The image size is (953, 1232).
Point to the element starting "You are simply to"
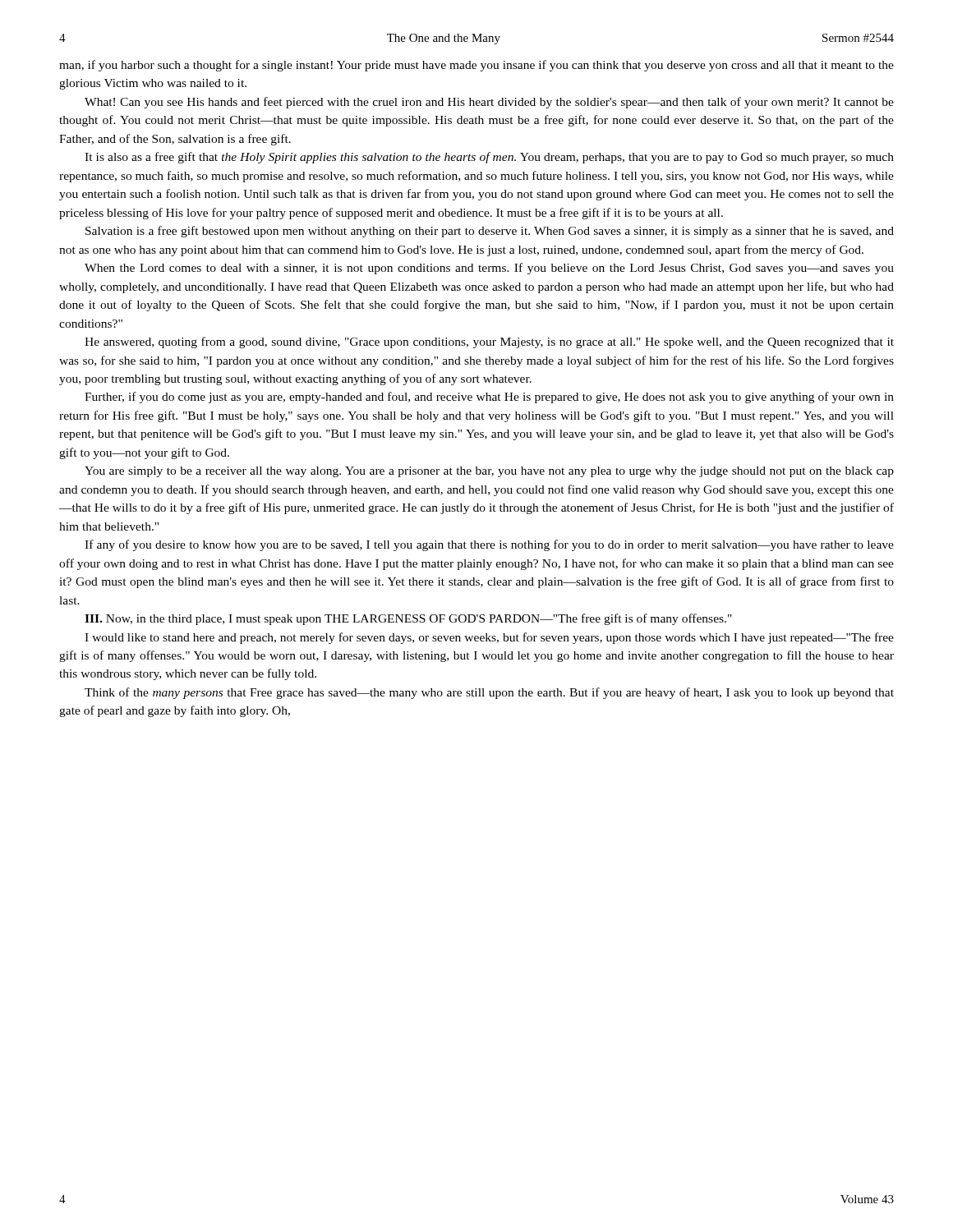tap(476, 499)
